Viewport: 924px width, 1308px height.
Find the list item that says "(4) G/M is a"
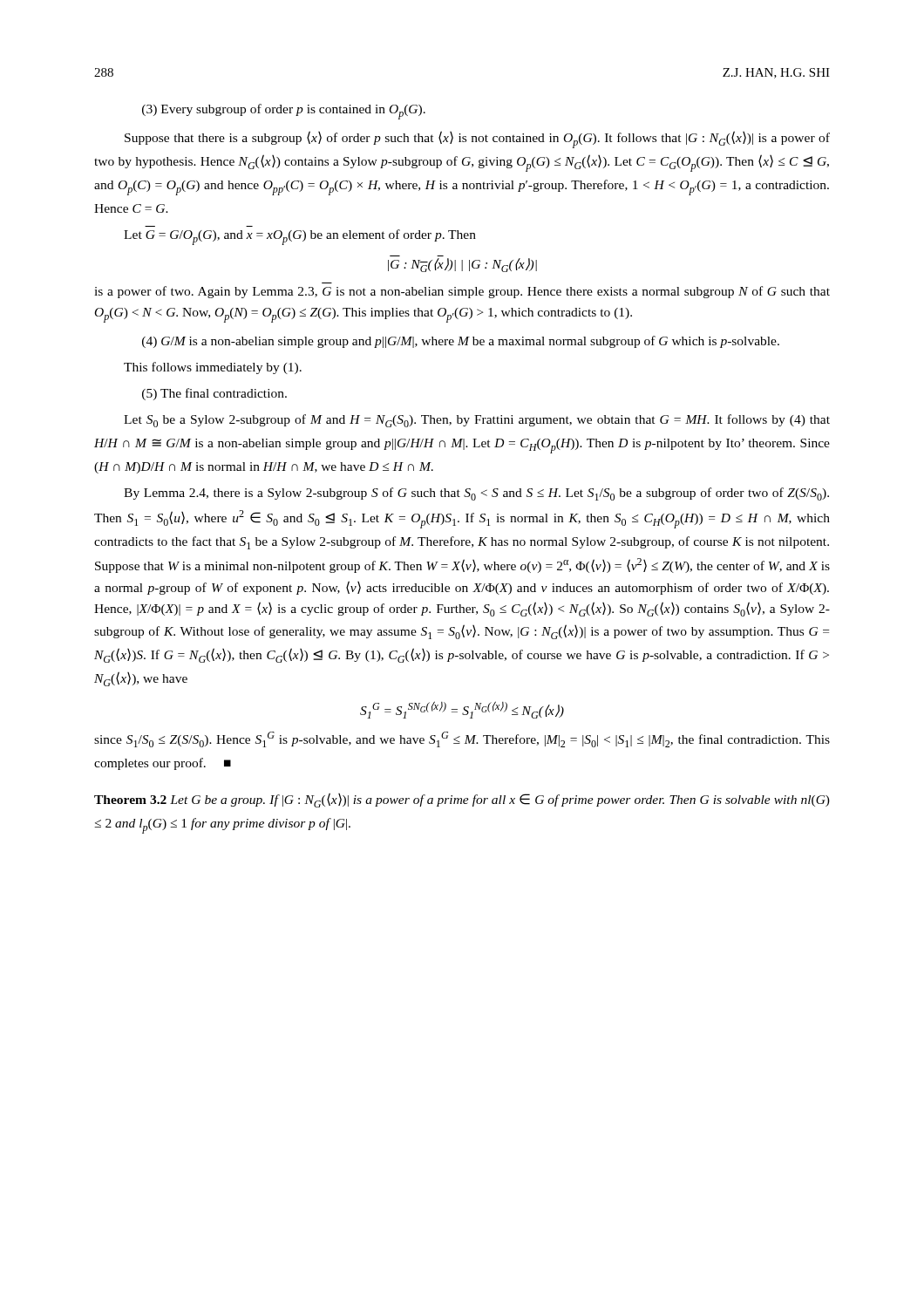tap(486, 341)
